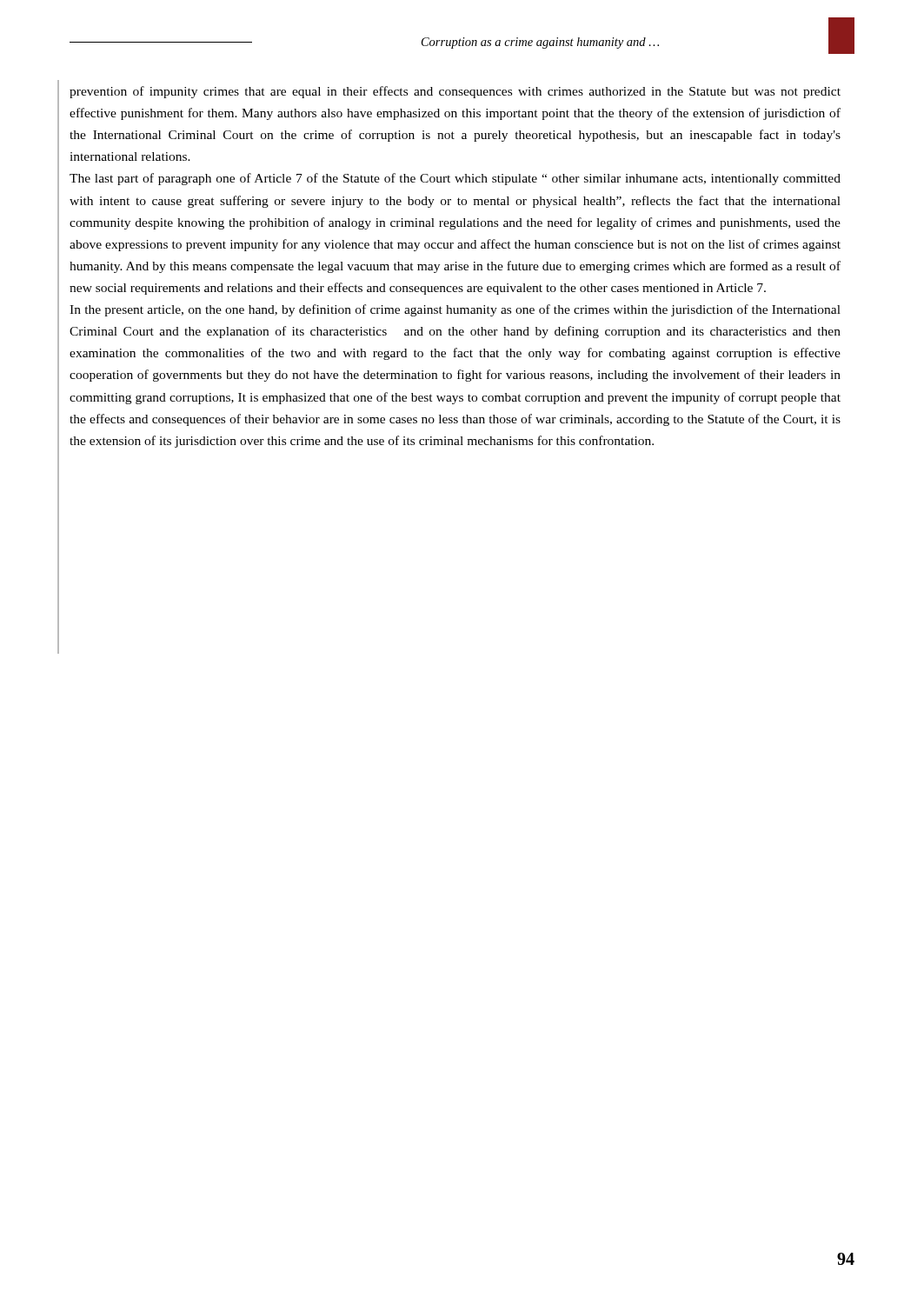Image resolution: width=924 pixels, height=1304 pixels.
Task: Point to the text block starting "prevention of impunity crimes that are equal in"
Action: click(x=455, y=265)
